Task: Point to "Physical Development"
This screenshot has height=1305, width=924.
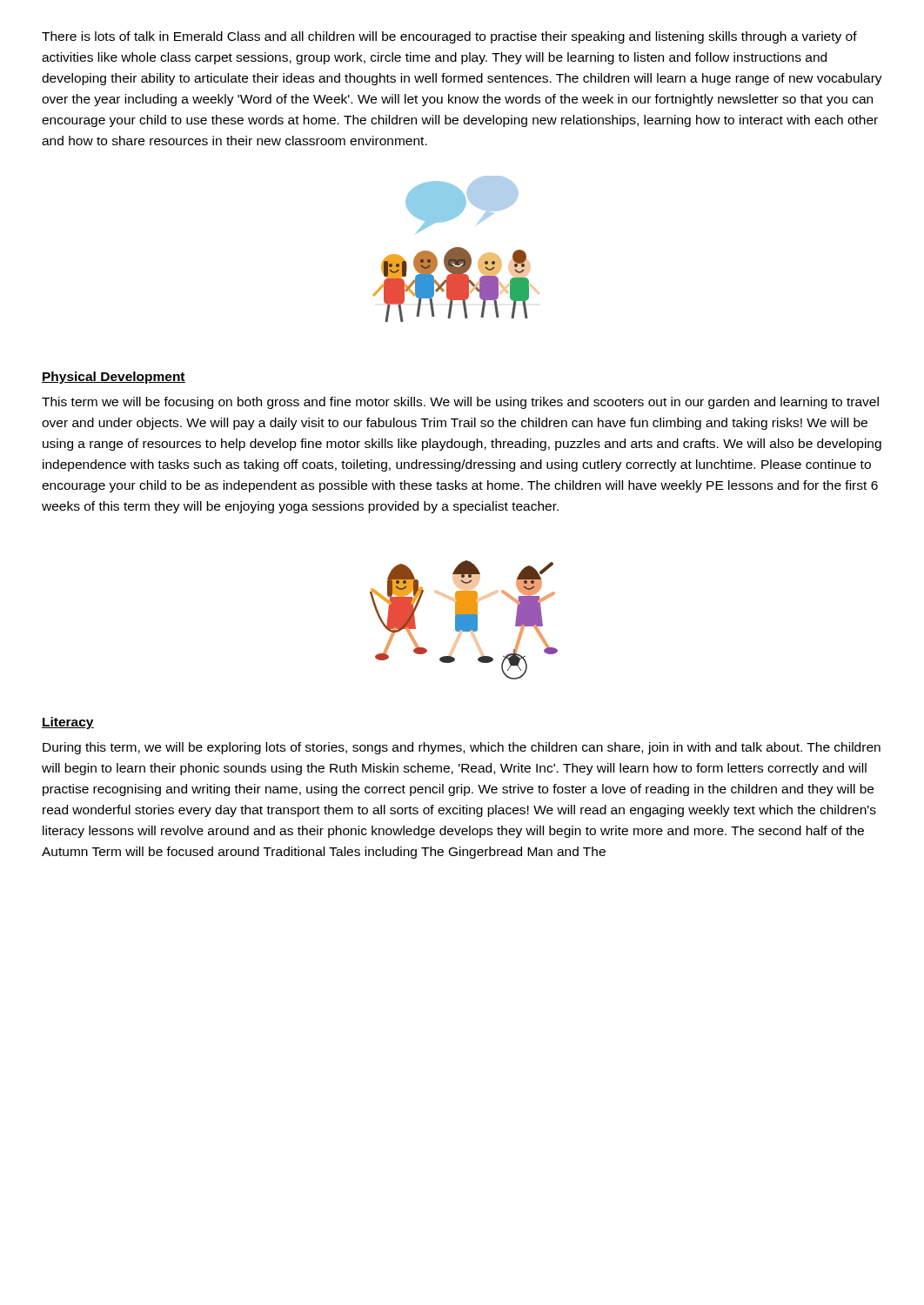Action: pos(113,376)
